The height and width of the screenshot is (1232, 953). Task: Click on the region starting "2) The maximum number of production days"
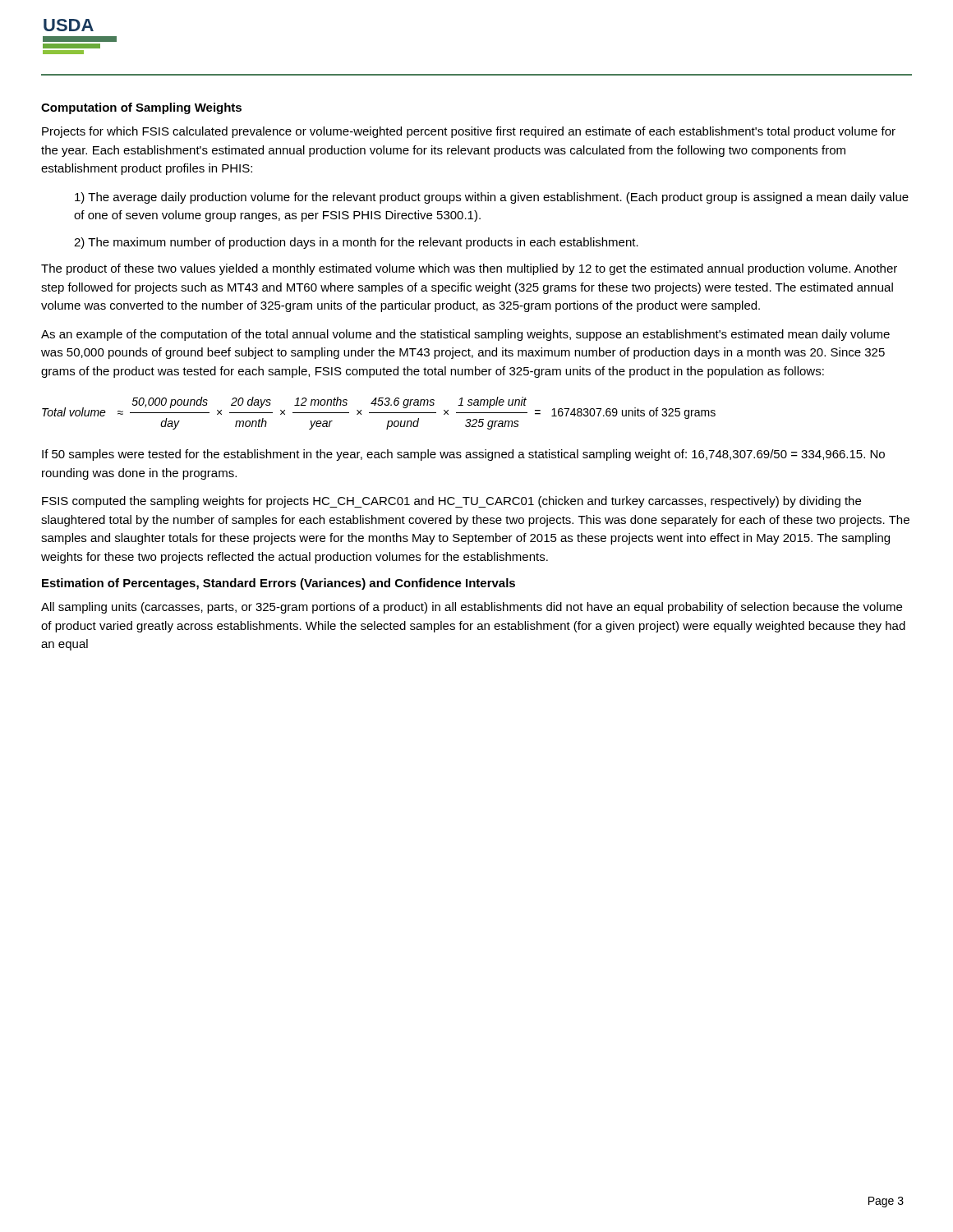(356, 241)
